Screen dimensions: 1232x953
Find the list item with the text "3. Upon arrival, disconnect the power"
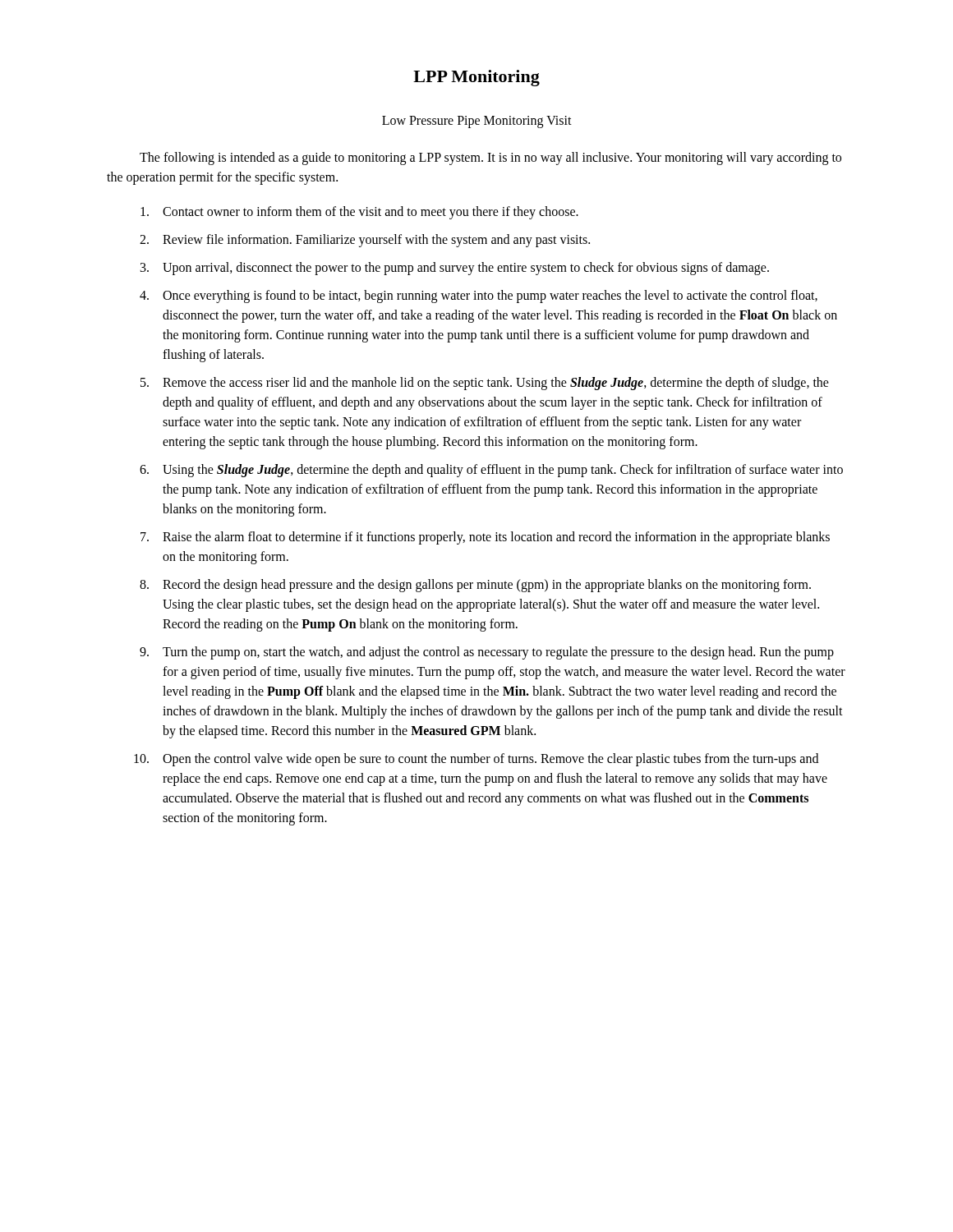coord(476,268)
